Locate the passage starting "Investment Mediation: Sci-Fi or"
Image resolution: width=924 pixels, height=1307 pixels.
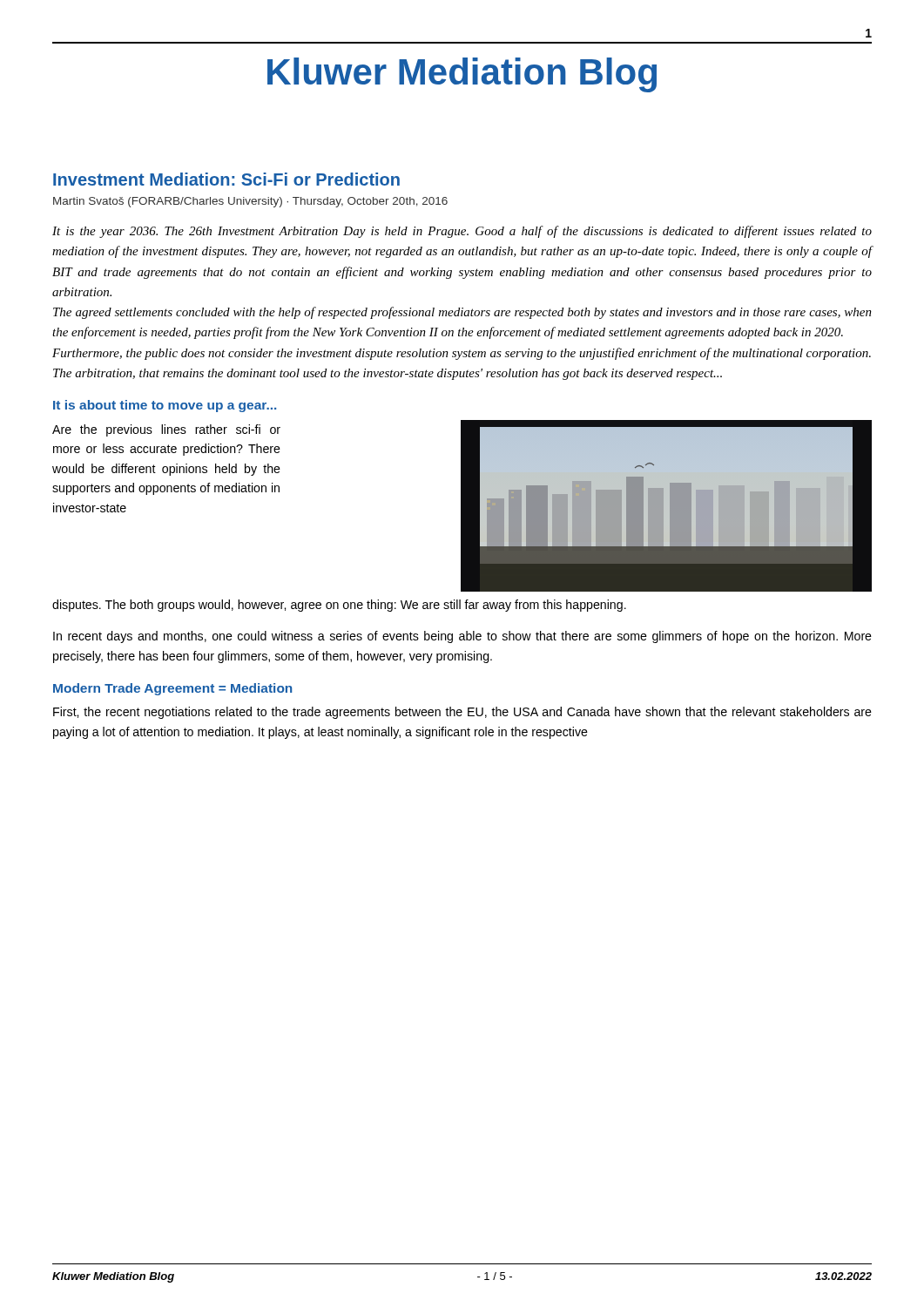(x=226, y=180)
